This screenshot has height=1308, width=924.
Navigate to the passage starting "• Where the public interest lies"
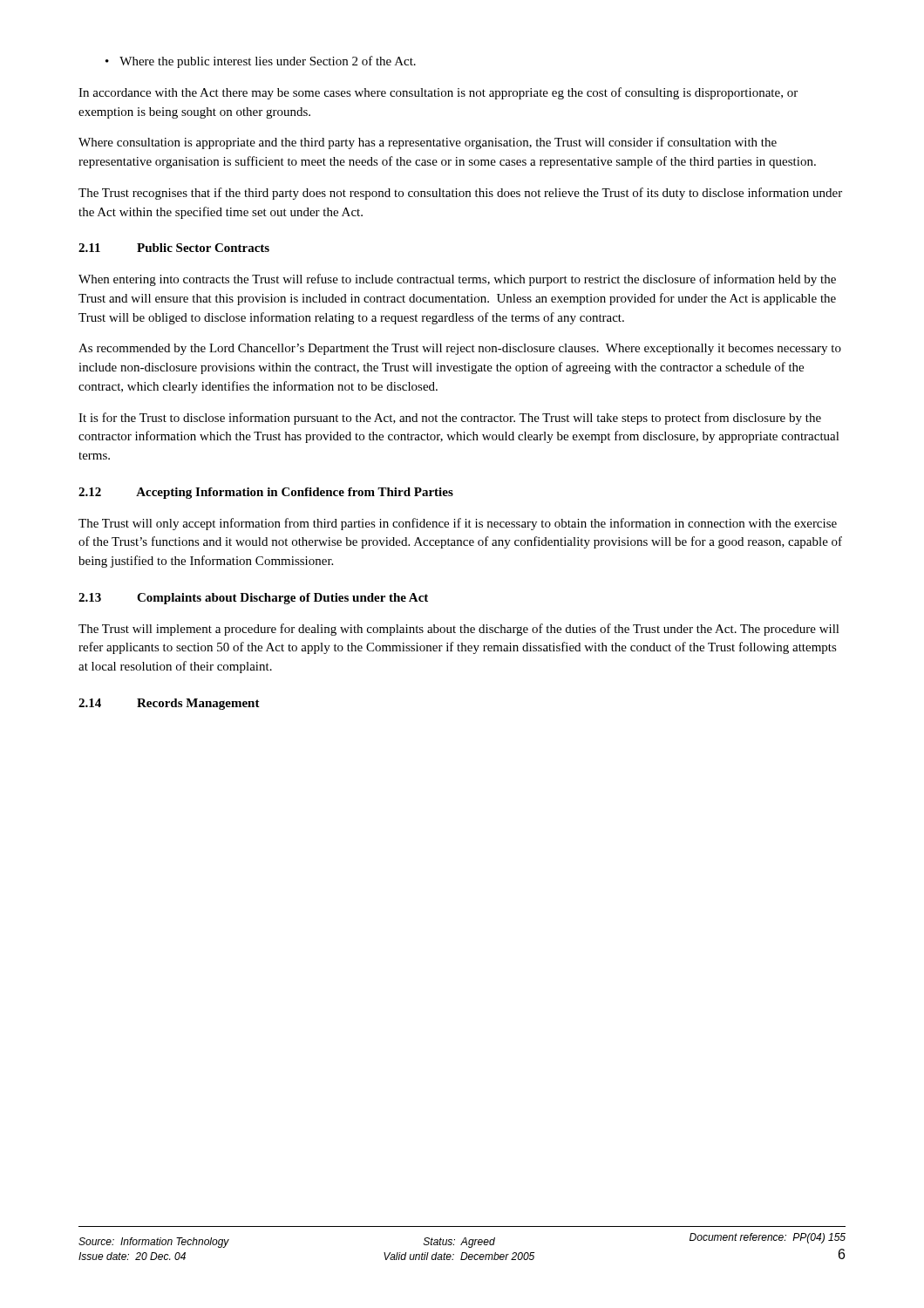coord(260,62)
